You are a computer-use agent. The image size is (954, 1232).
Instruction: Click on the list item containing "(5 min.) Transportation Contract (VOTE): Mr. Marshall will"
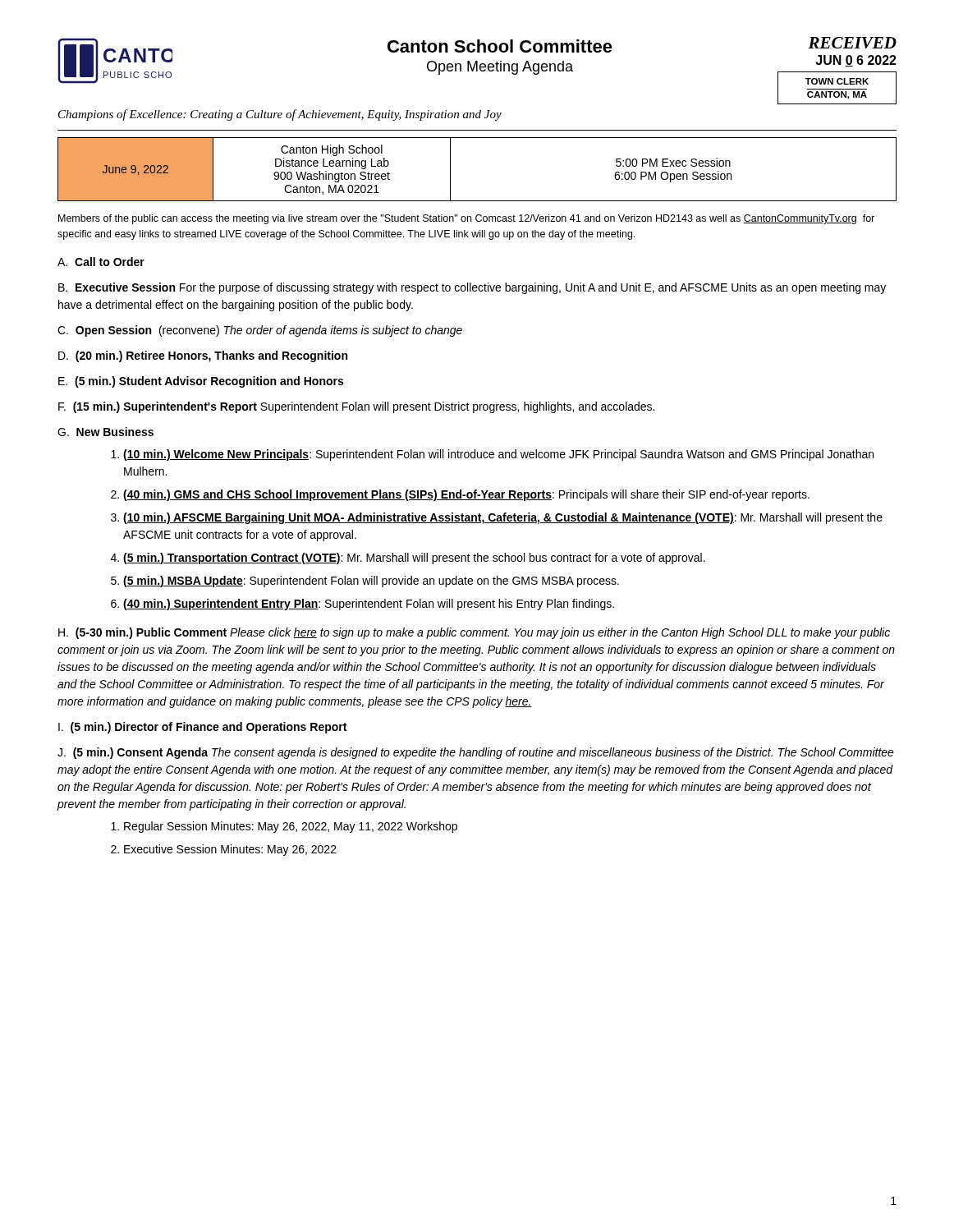414,557
